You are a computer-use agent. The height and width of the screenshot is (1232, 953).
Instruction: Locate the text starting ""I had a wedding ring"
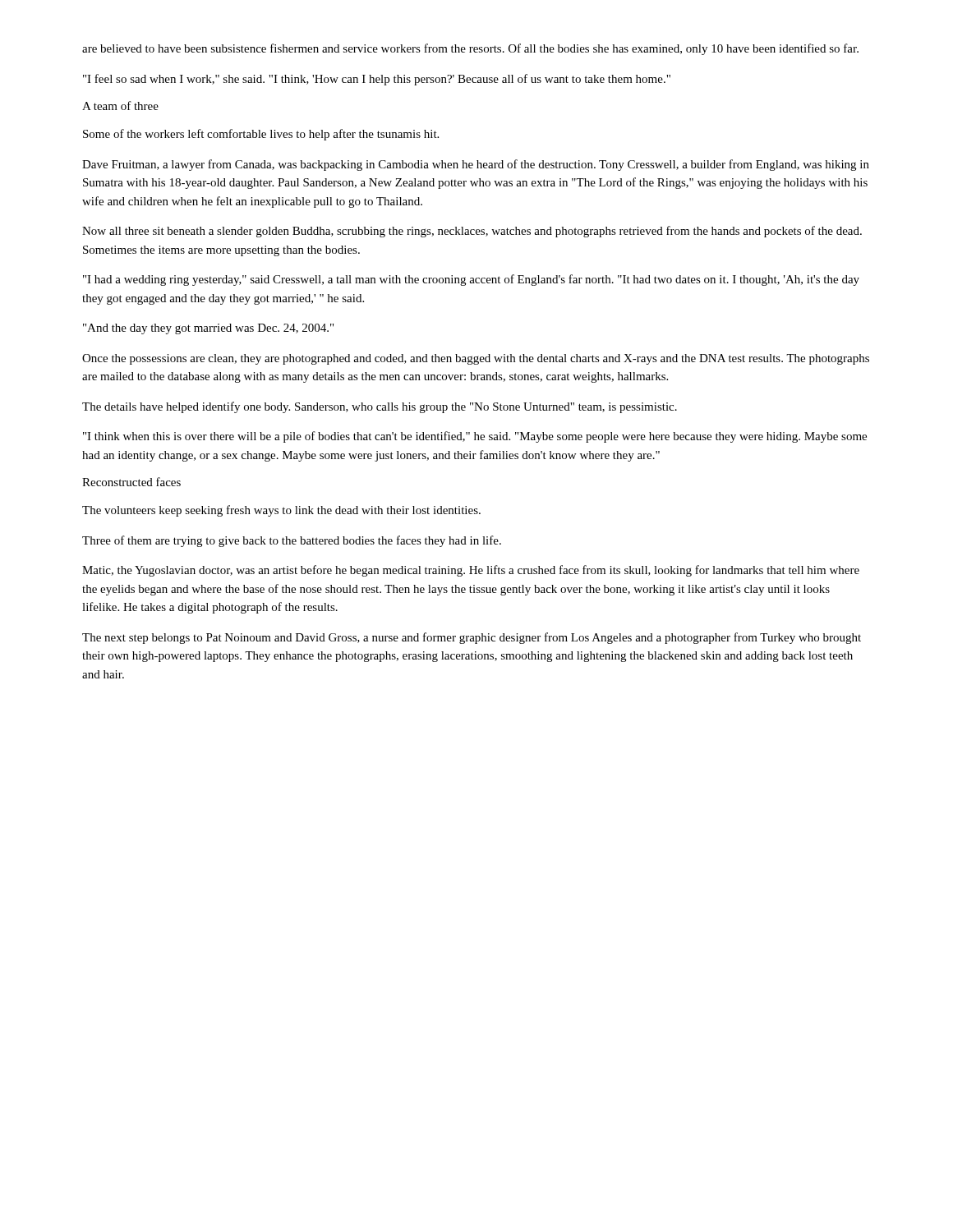tap(471, 288)
